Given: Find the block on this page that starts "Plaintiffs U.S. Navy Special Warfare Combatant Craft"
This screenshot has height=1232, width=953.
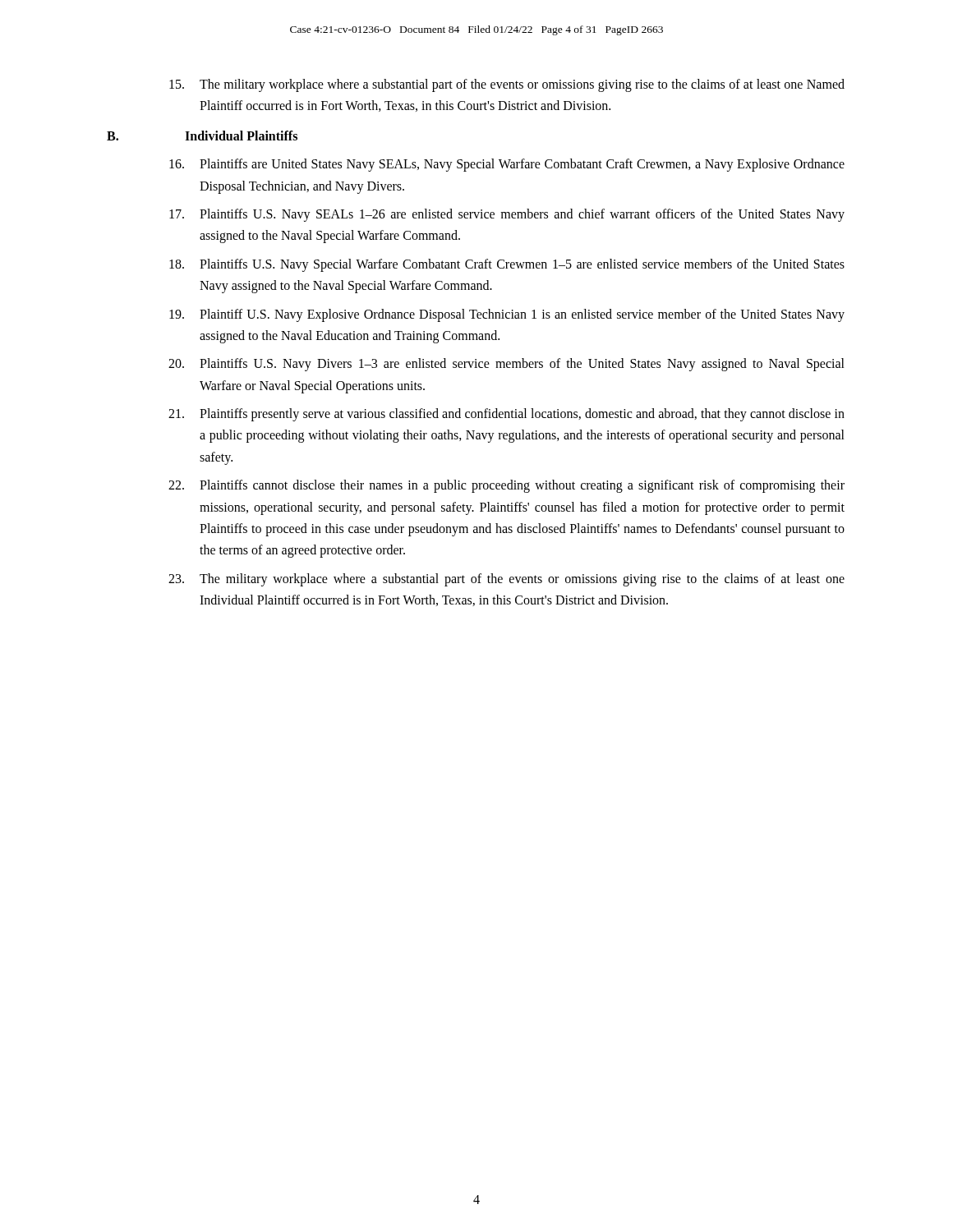Looking at the screenshot, I should (476, 275).
